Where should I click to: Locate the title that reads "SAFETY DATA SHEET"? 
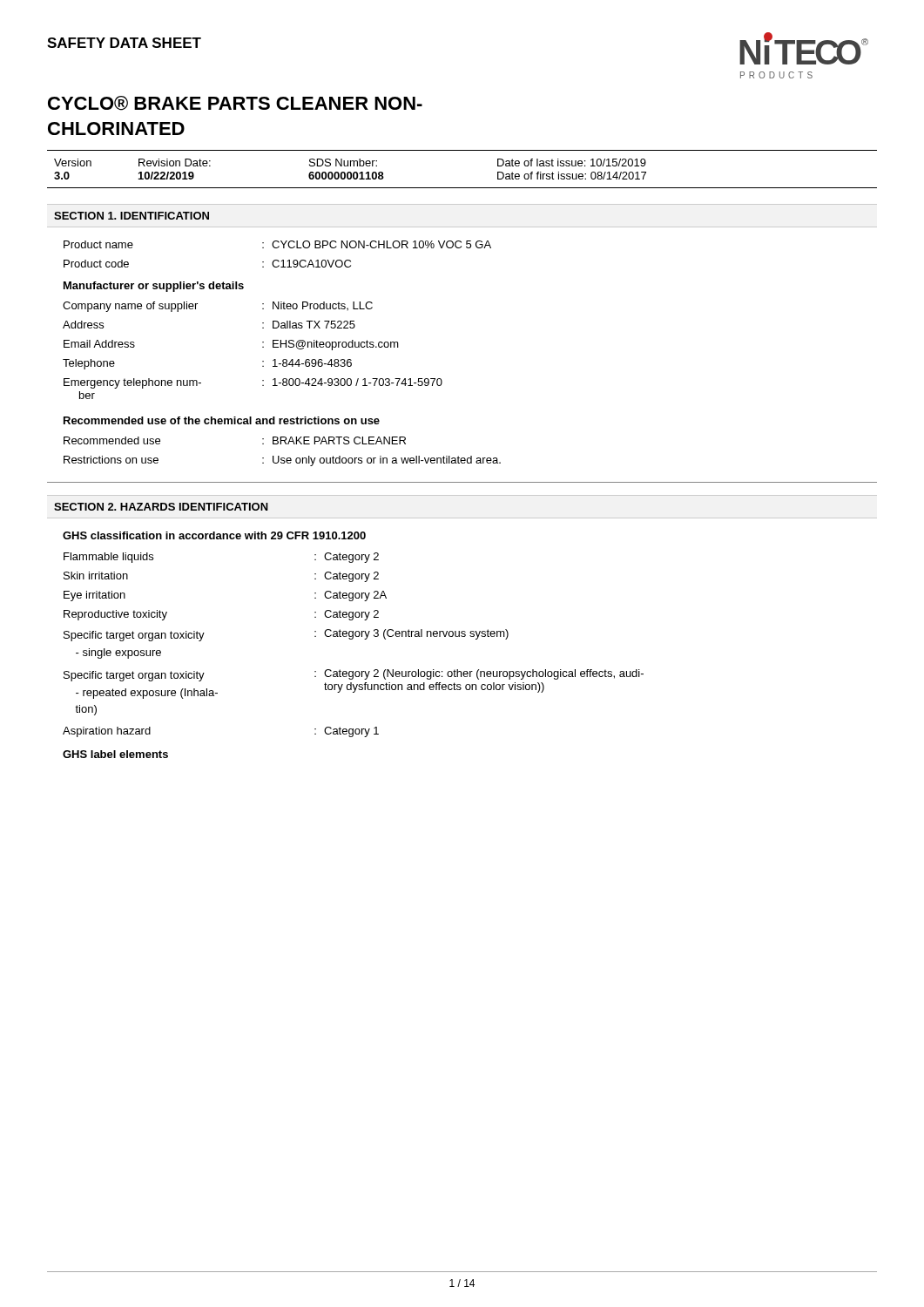124,43
